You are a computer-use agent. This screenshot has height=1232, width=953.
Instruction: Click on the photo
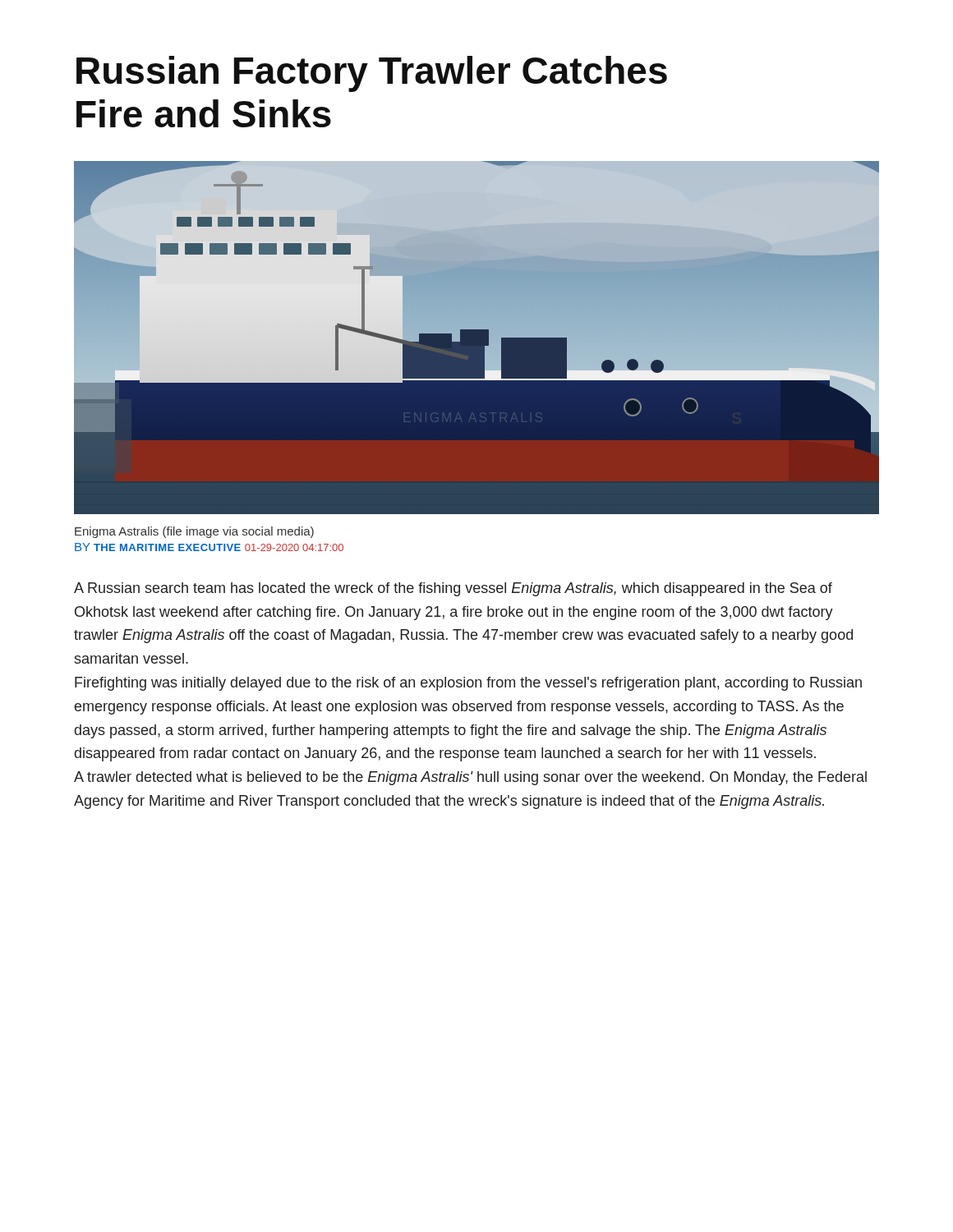(476, 337)
